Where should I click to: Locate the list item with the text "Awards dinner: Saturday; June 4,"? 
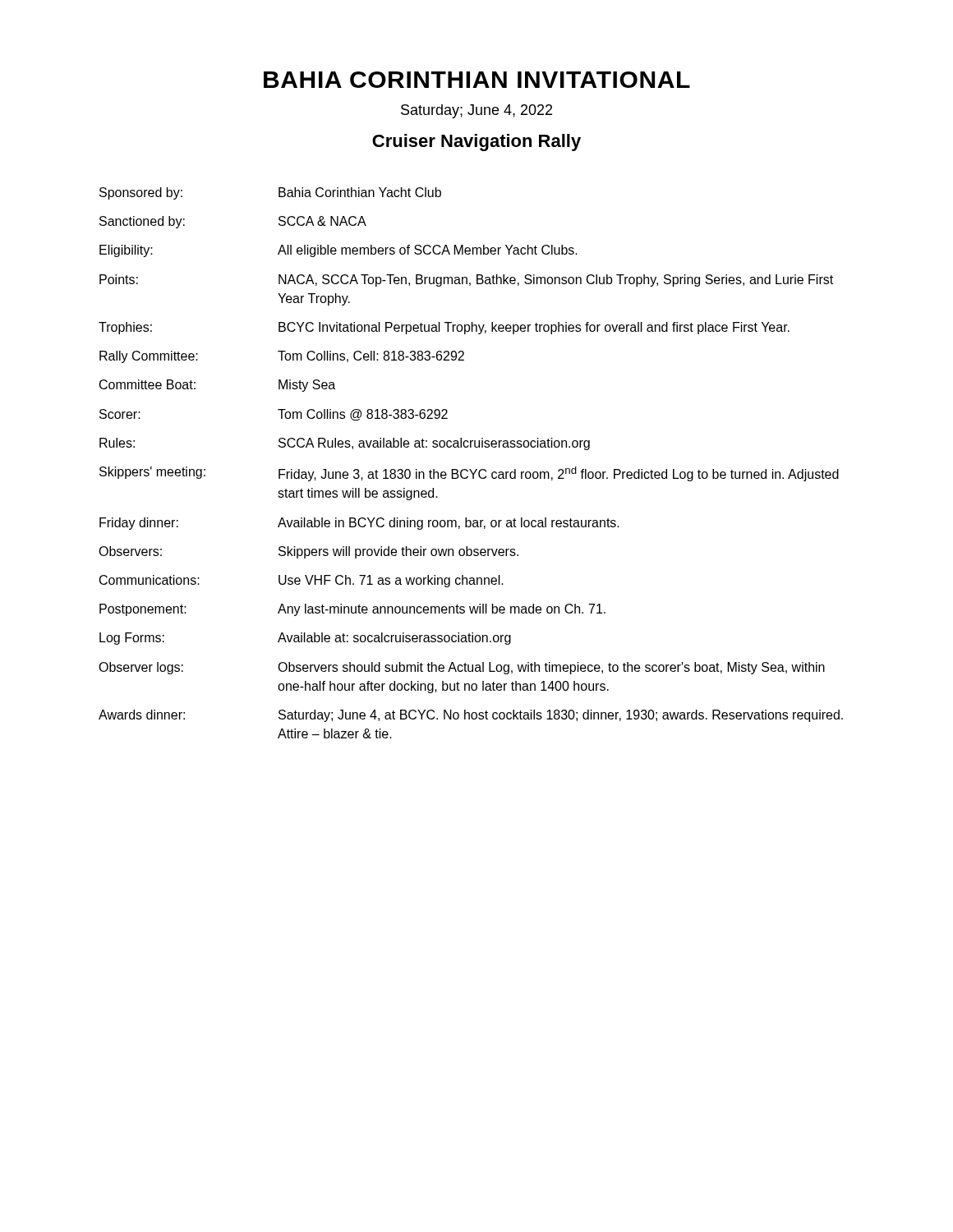(x=476, y=724)
